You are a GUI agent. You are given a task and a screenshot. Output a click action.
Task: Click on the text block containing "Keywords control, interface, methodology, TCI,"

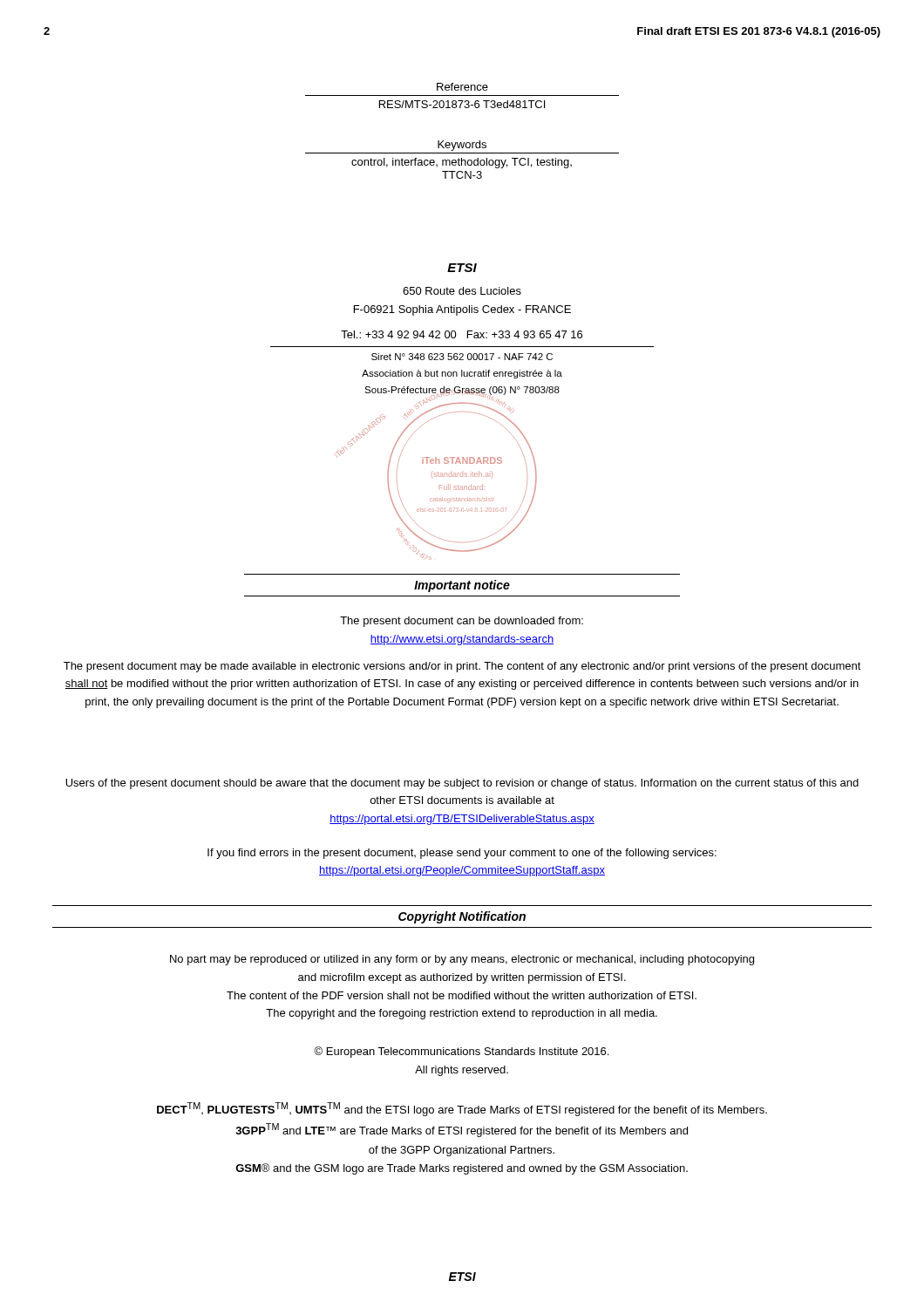[462, 160]
